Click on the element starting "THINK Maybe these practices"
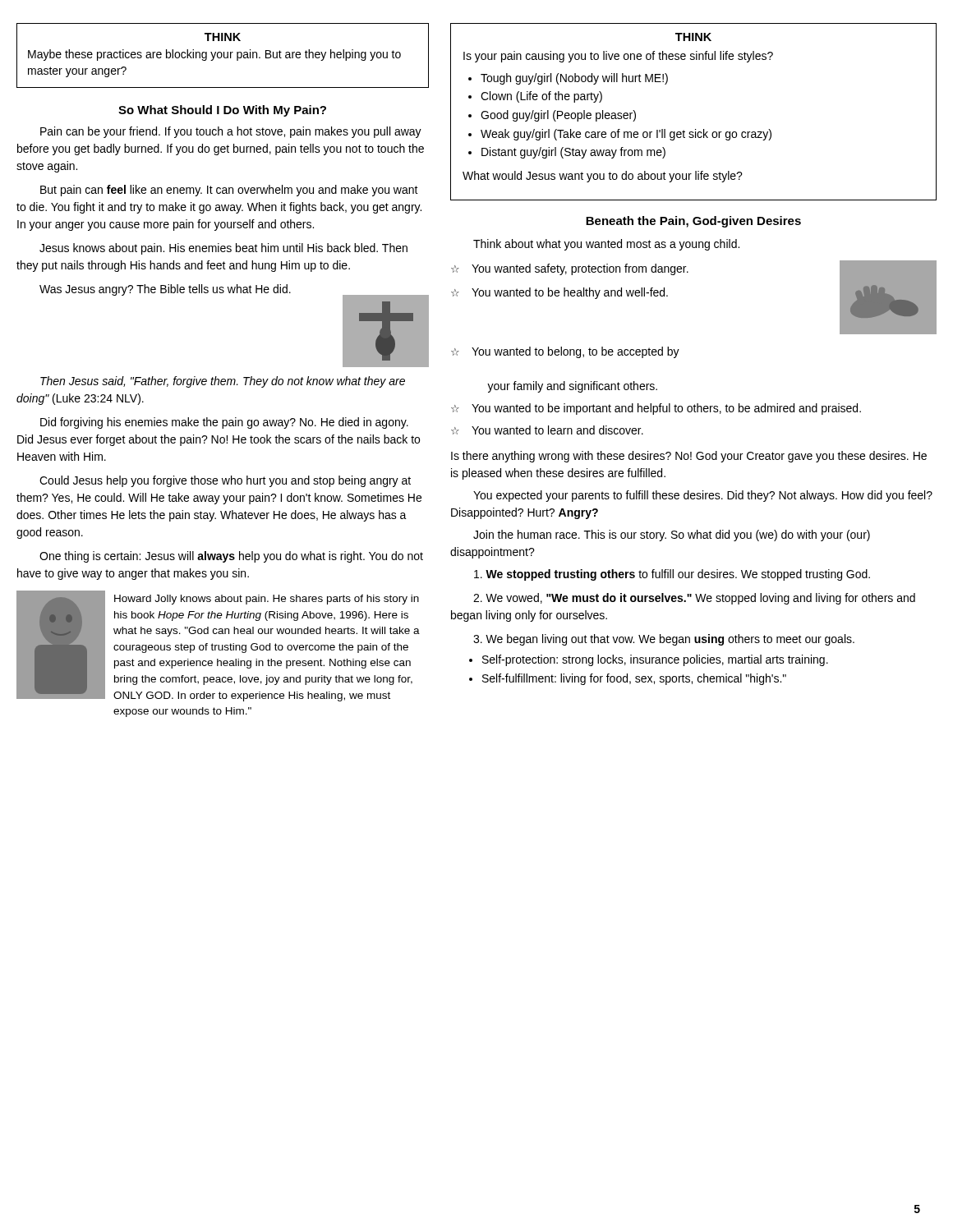953x1232 pixels. 223,55
